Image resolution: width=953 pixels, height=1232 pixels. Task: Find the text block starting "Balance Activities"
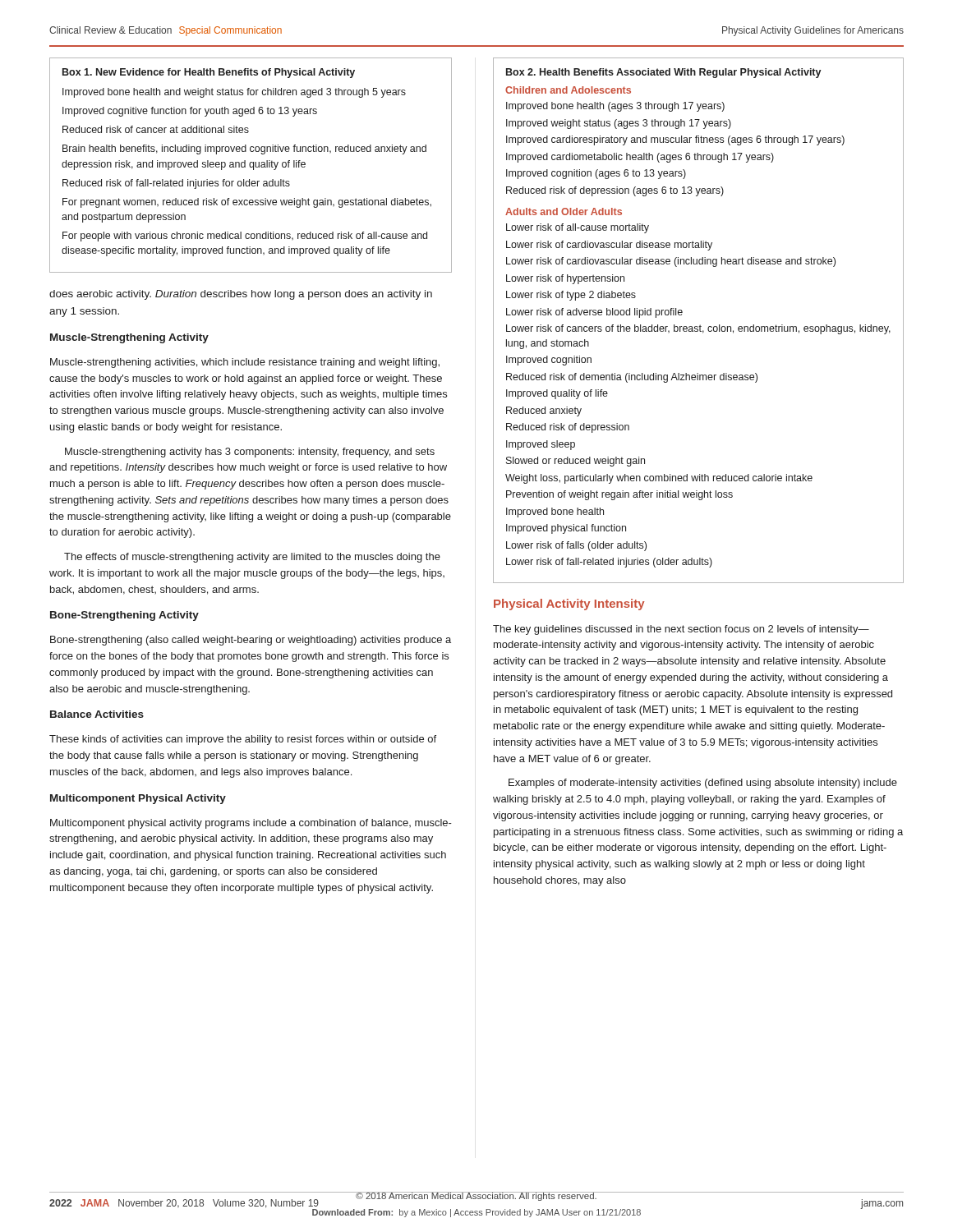pyautogui.click(x=97, y=714)
